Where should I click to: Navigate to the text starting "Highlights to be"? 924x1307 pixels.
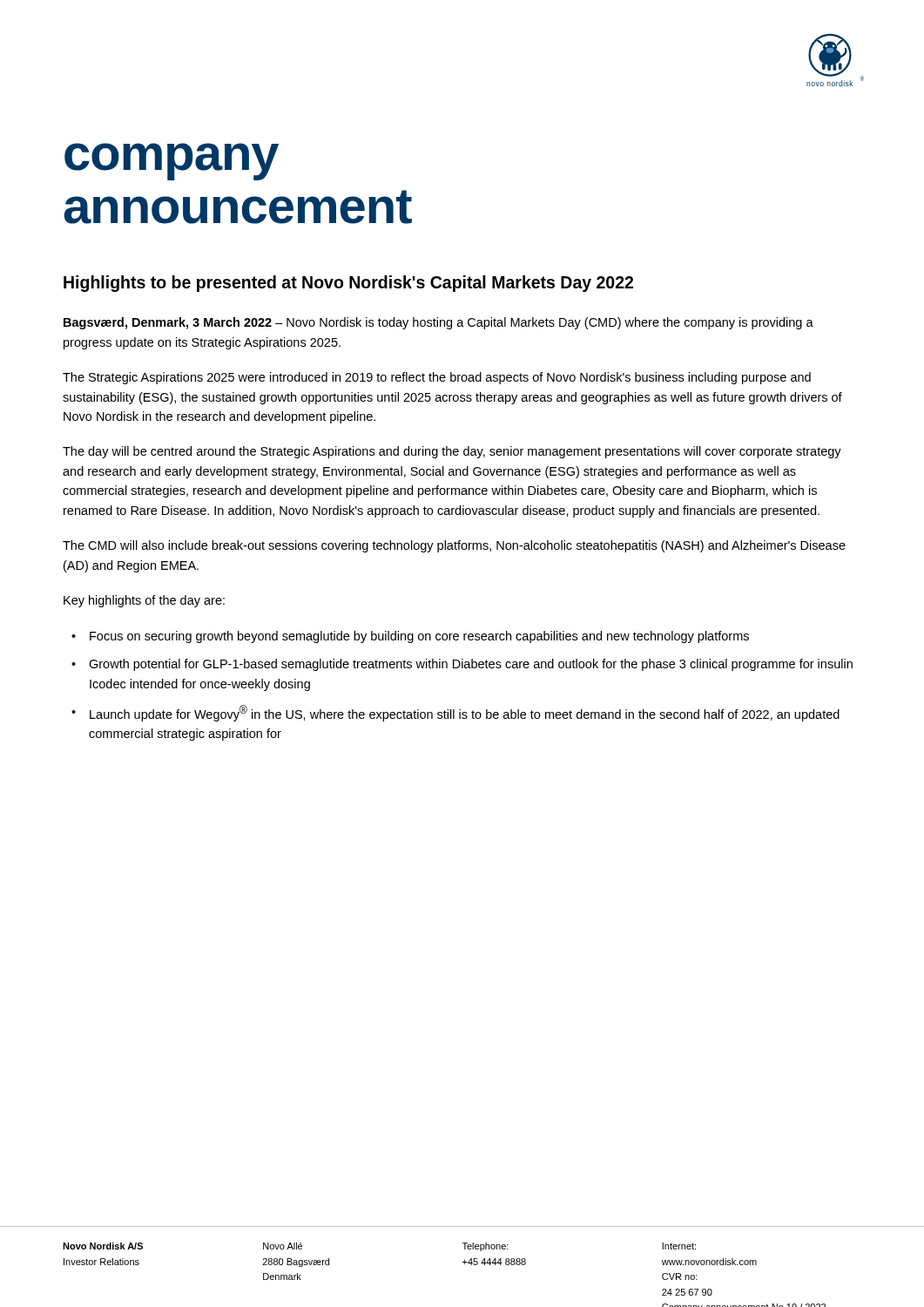pyautogui.click(x=462, y=282)
